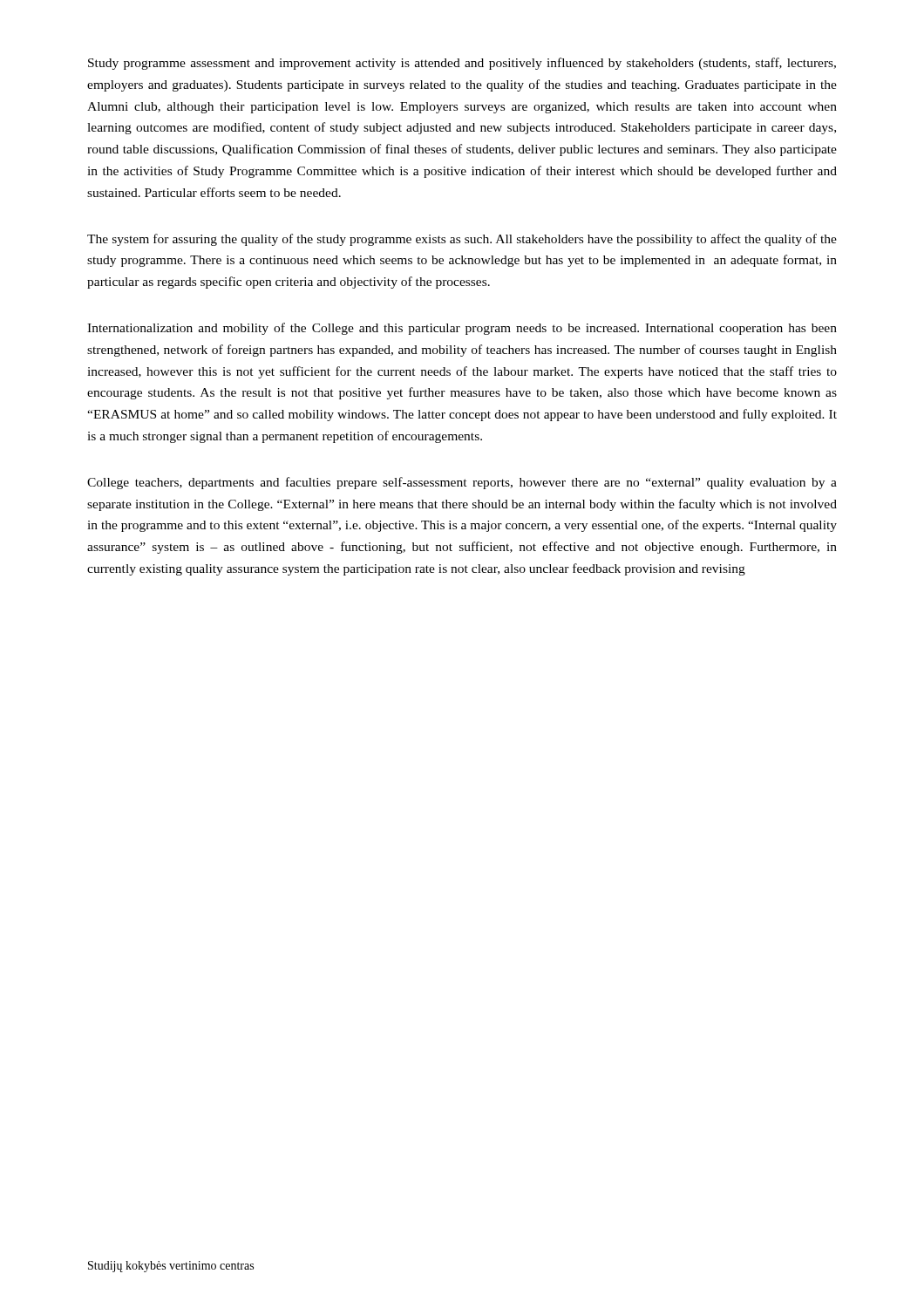Click the passage that begins "College teachers, departments and faculties"

pyautogui.click(x=462, y=525)
